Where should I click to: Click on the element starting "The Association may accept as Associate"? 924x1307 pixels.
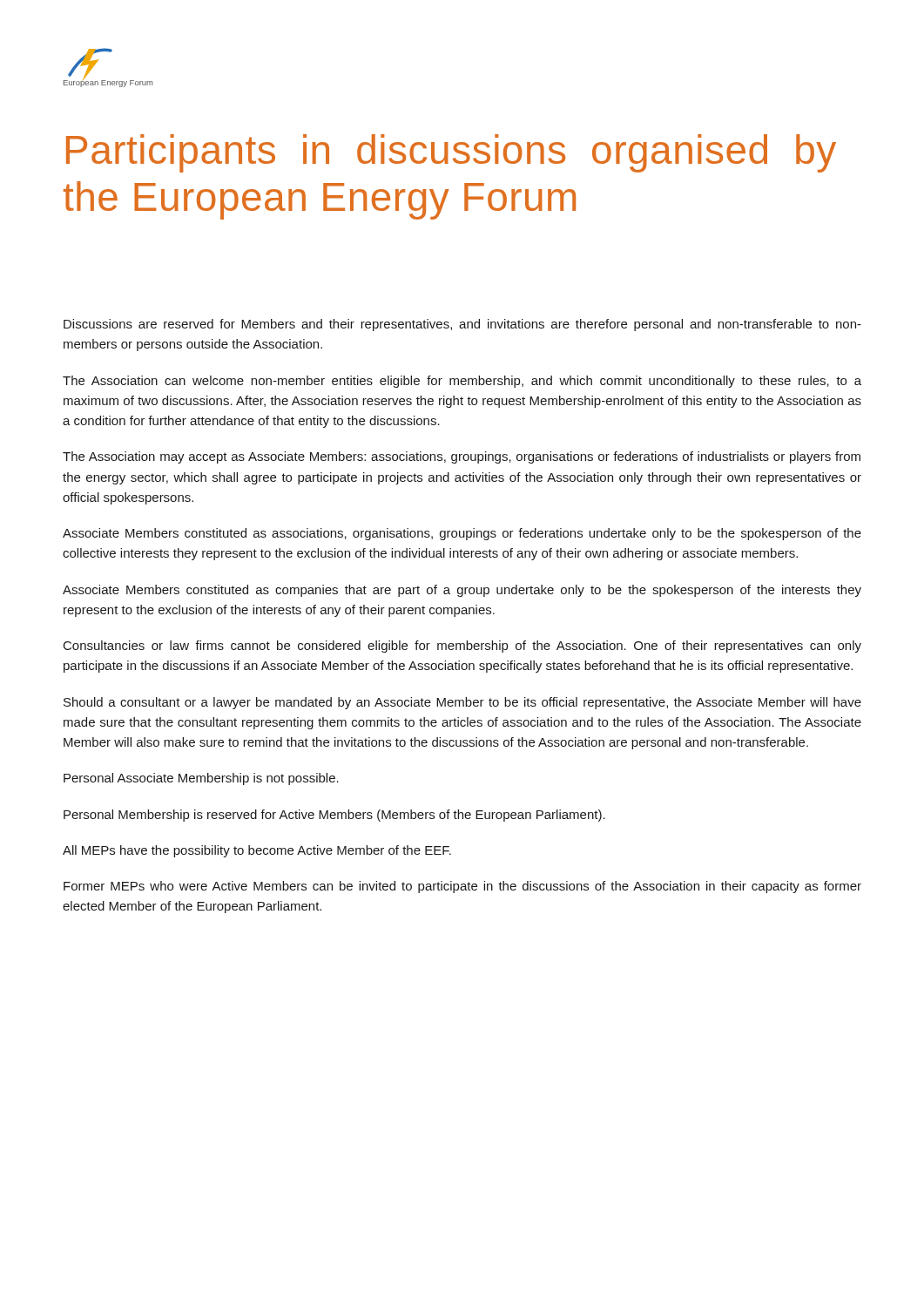462,477
